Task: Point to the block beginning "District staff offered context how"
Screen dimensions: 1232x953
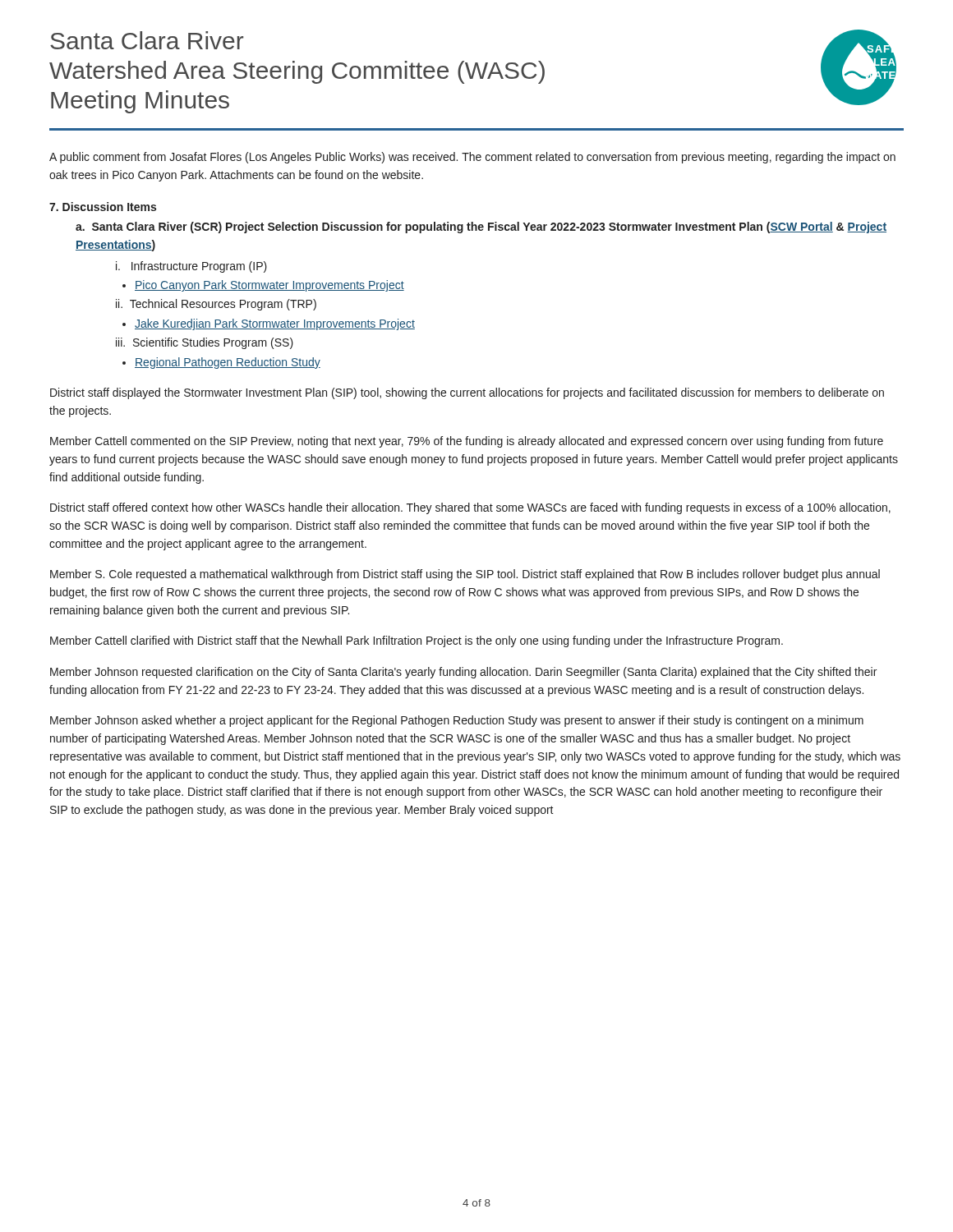Action: [x=470, y=526]
